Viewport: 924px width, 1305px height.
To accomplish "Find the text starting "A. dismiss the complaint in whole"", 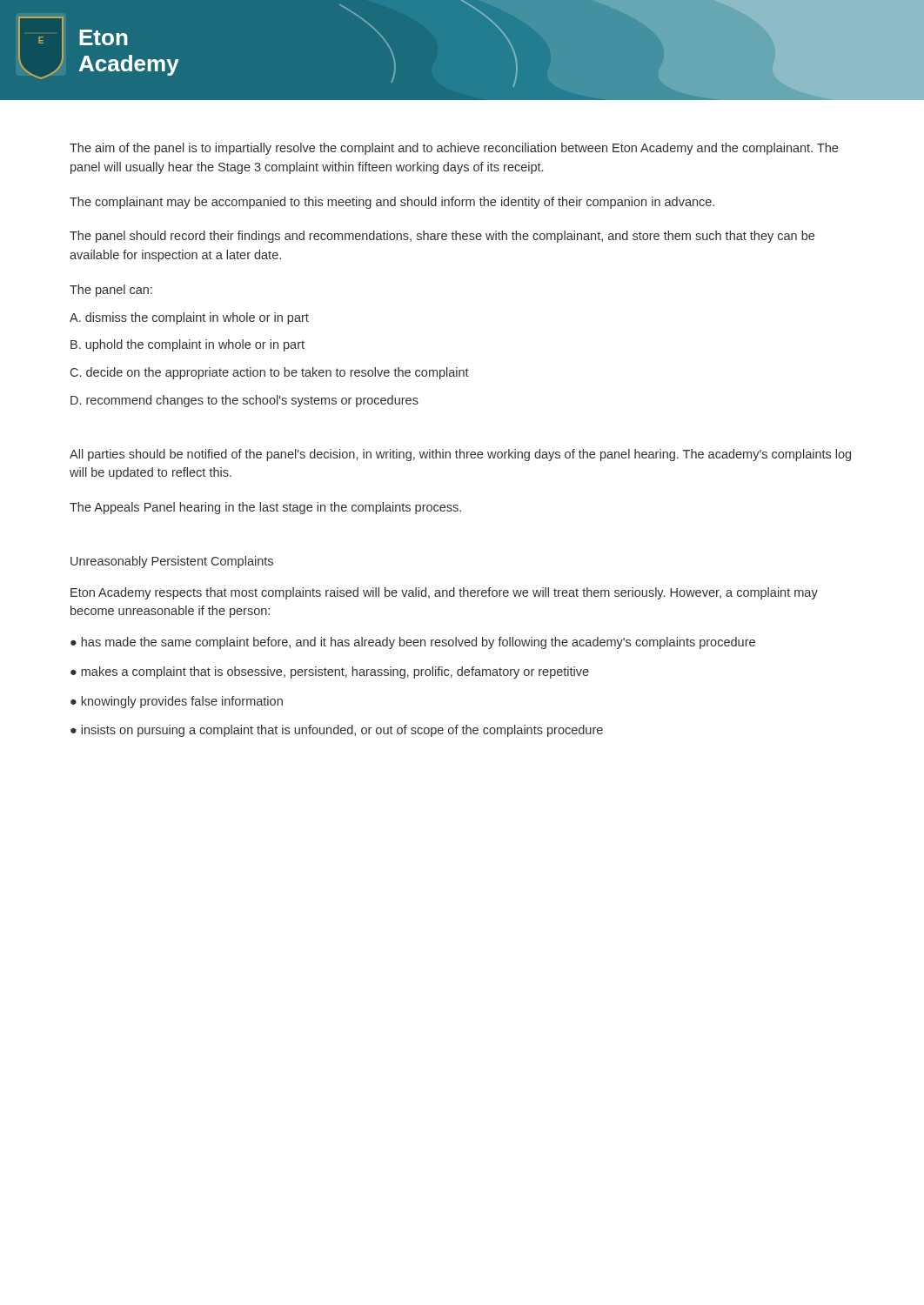I will pyautogui.click(x=189, y=317).
